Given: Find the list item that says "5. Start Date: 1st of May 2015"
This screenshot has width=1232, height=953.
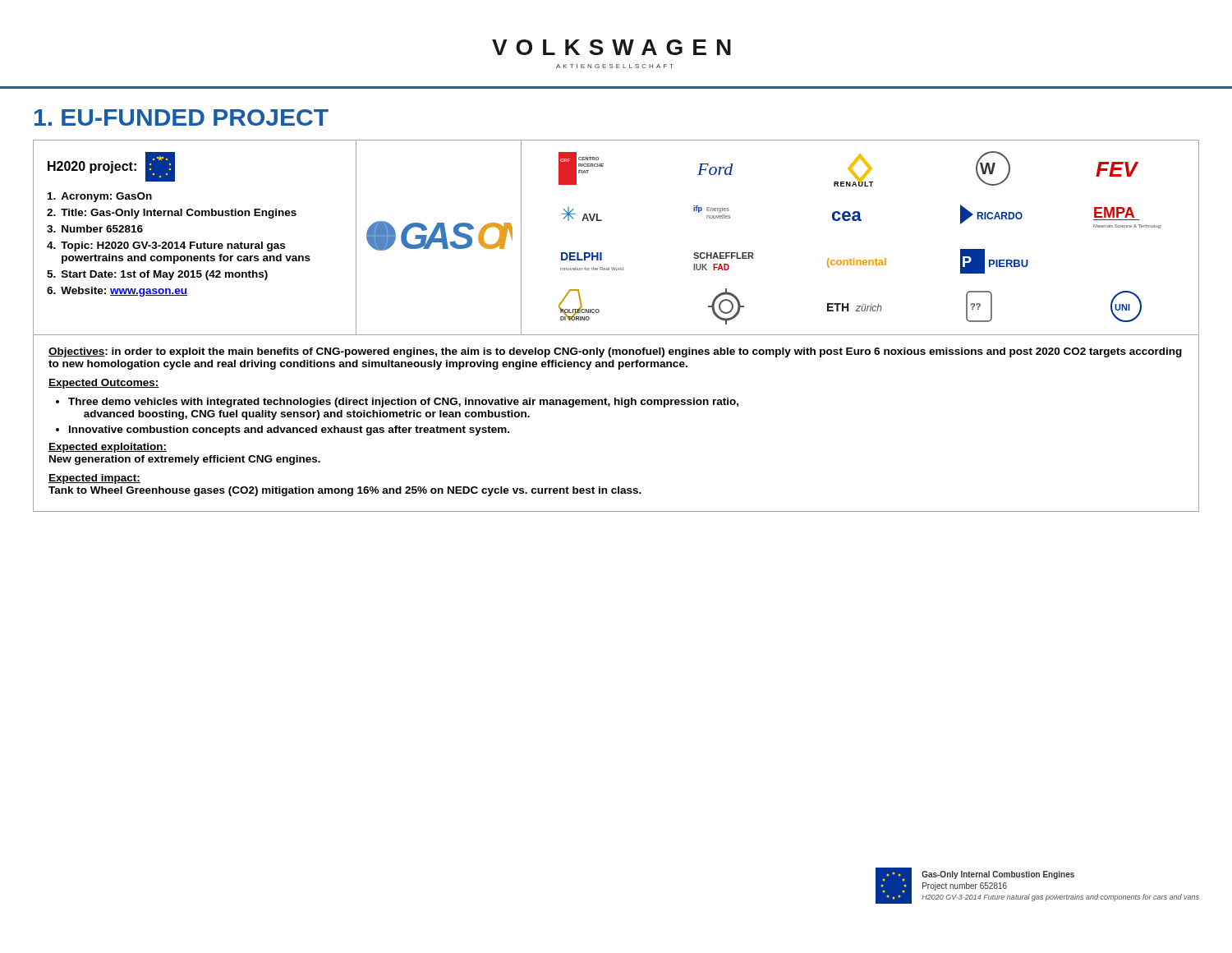Looking at the screenshot, I should pos(157,274).
